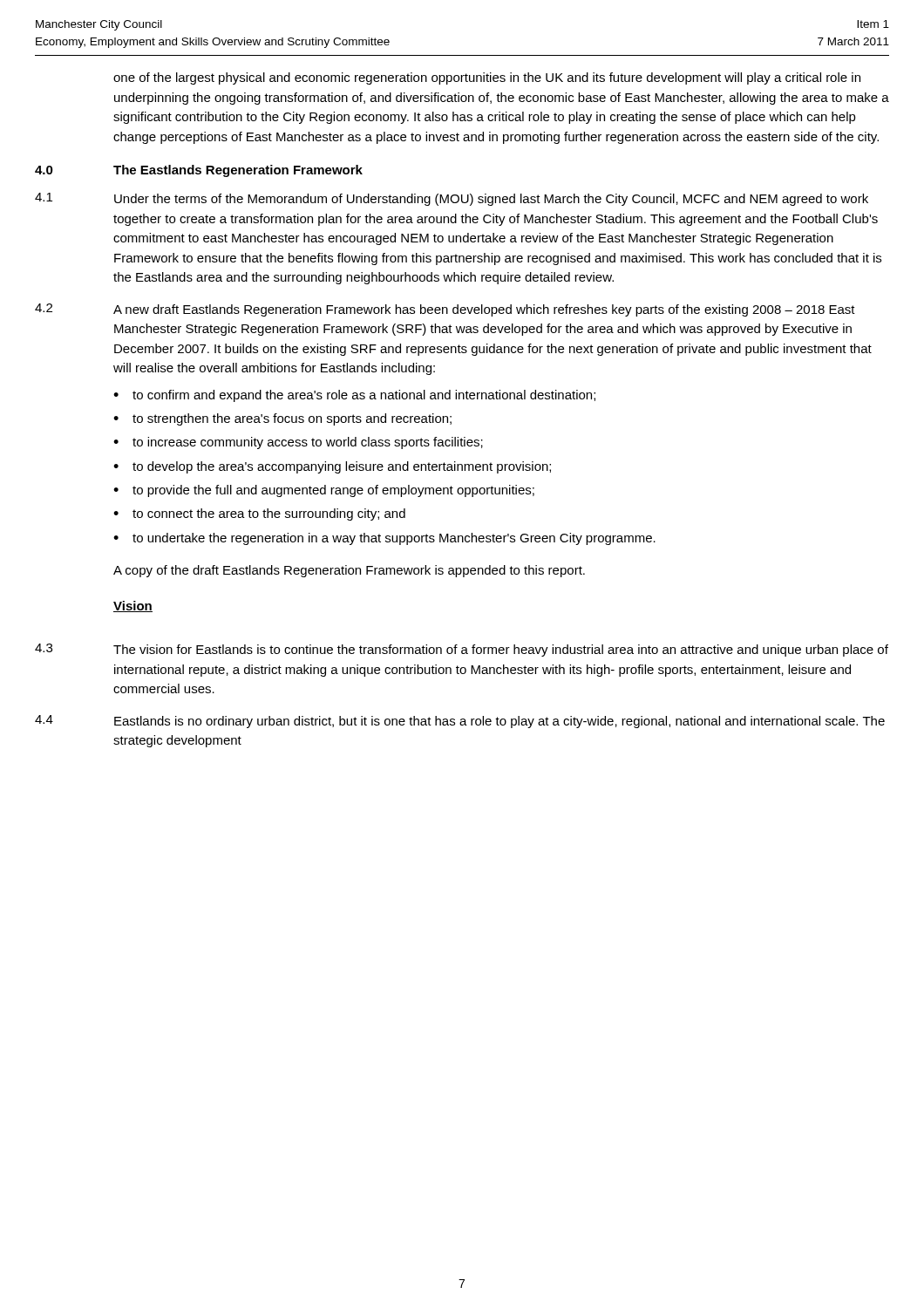Image resolution: width=924 pixels, height=1308 pixels.
Task: Find the list item that says "•to increase community access to world class"
Action: pyautogui.click(x=298, y=443)
